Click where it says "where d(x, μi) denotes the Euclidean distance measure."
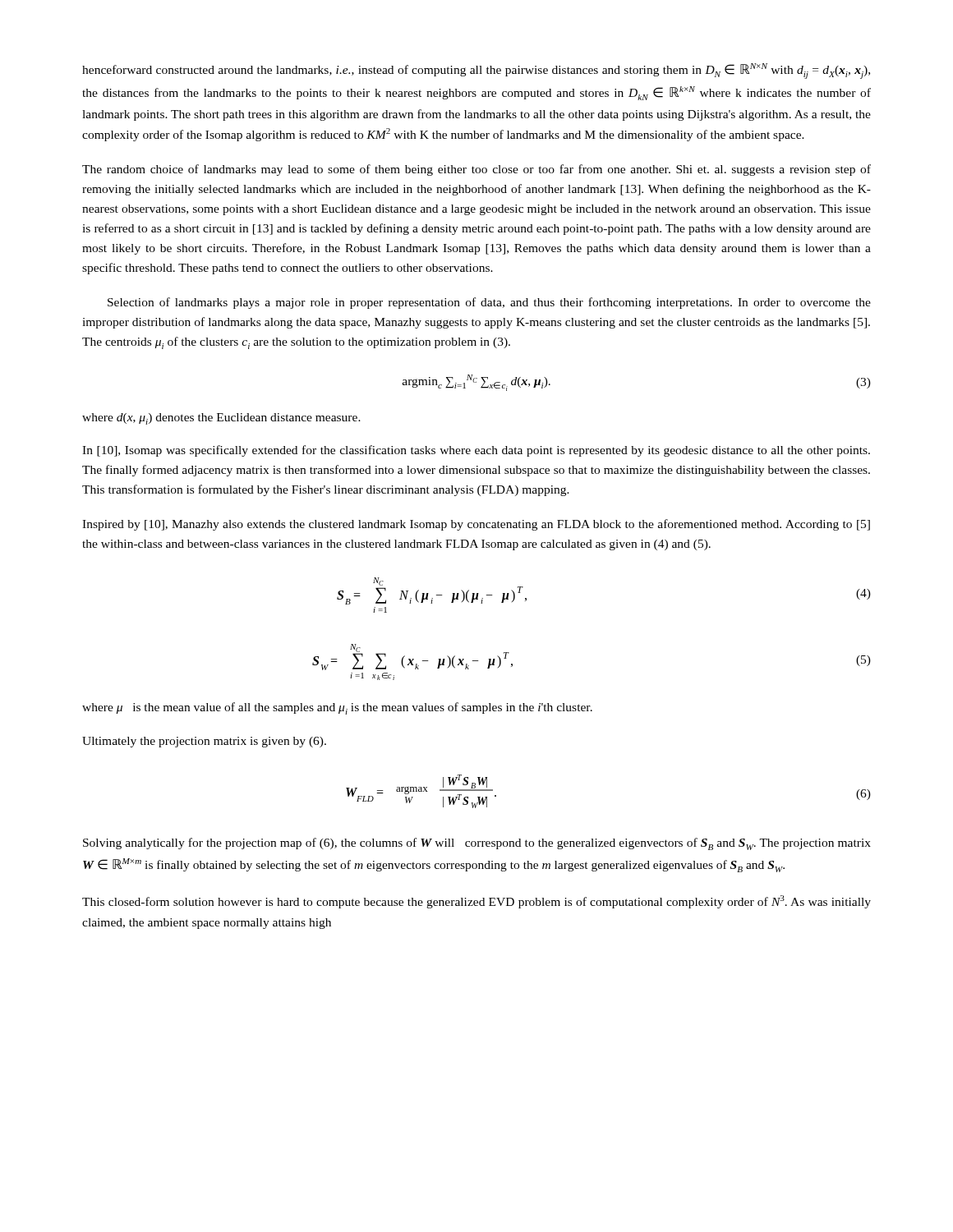The image size is (953, 1232). (x=222, y=418)
